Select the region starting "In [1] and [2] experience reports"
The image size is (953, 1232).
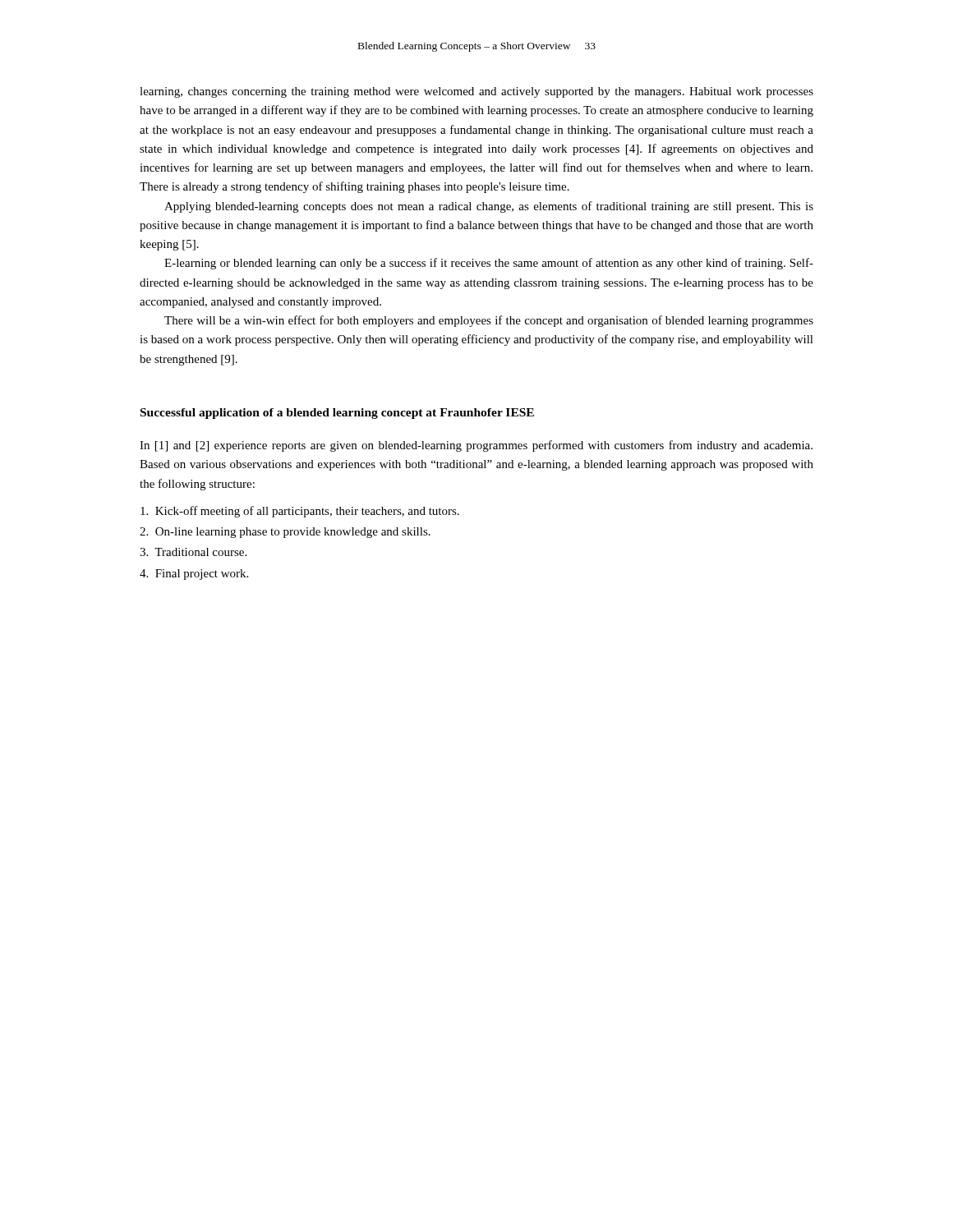(476, 465)
